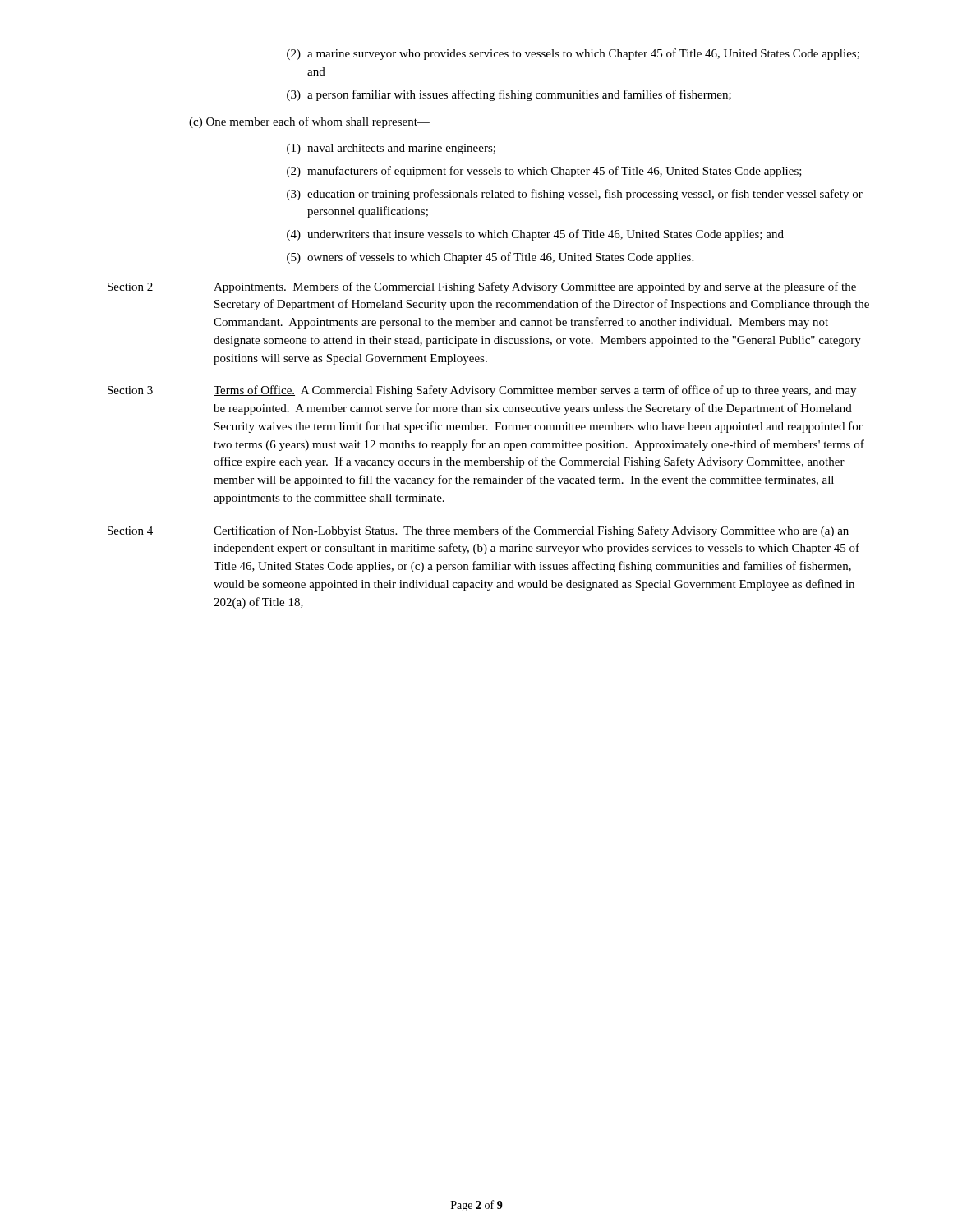Locate the text starting "(1) naval architects"
Screen dimensions: 1232x953
click(391, 149)
